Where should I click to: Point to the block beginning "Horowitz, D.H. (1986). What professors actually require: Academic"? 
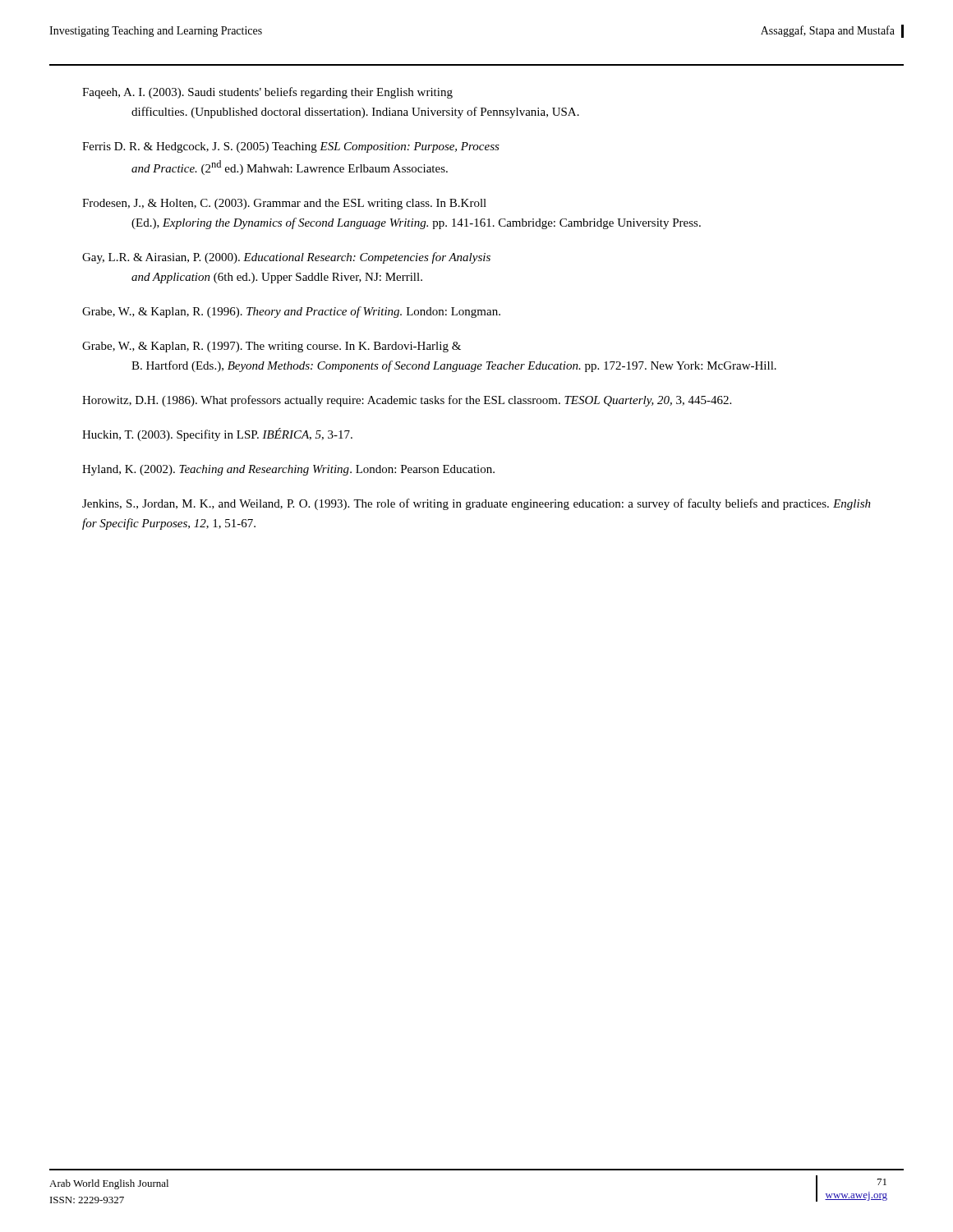(476, 400)
